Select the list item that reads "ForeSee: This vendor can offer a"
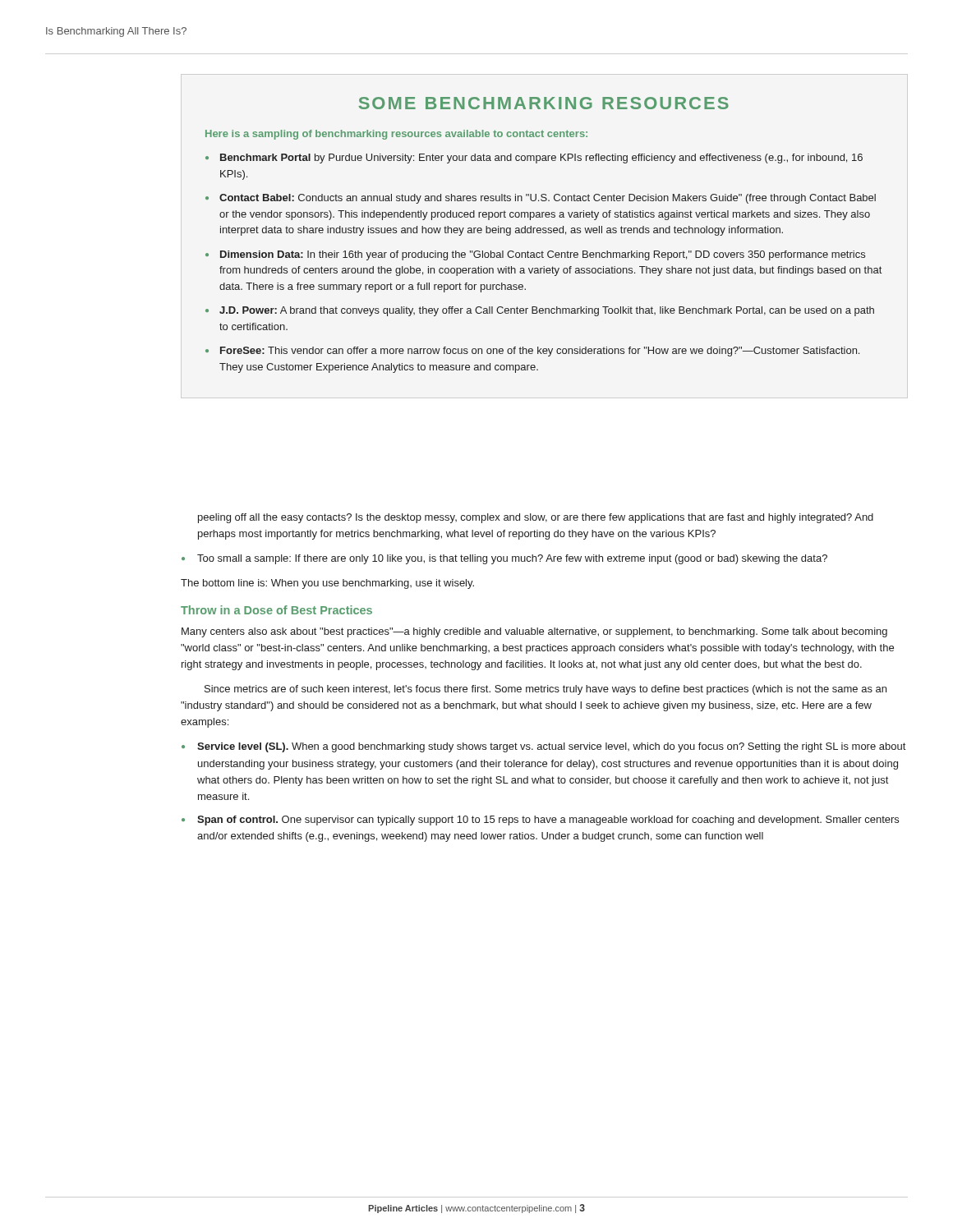Screen dimensions: 1232x953 tap(540, 358)
